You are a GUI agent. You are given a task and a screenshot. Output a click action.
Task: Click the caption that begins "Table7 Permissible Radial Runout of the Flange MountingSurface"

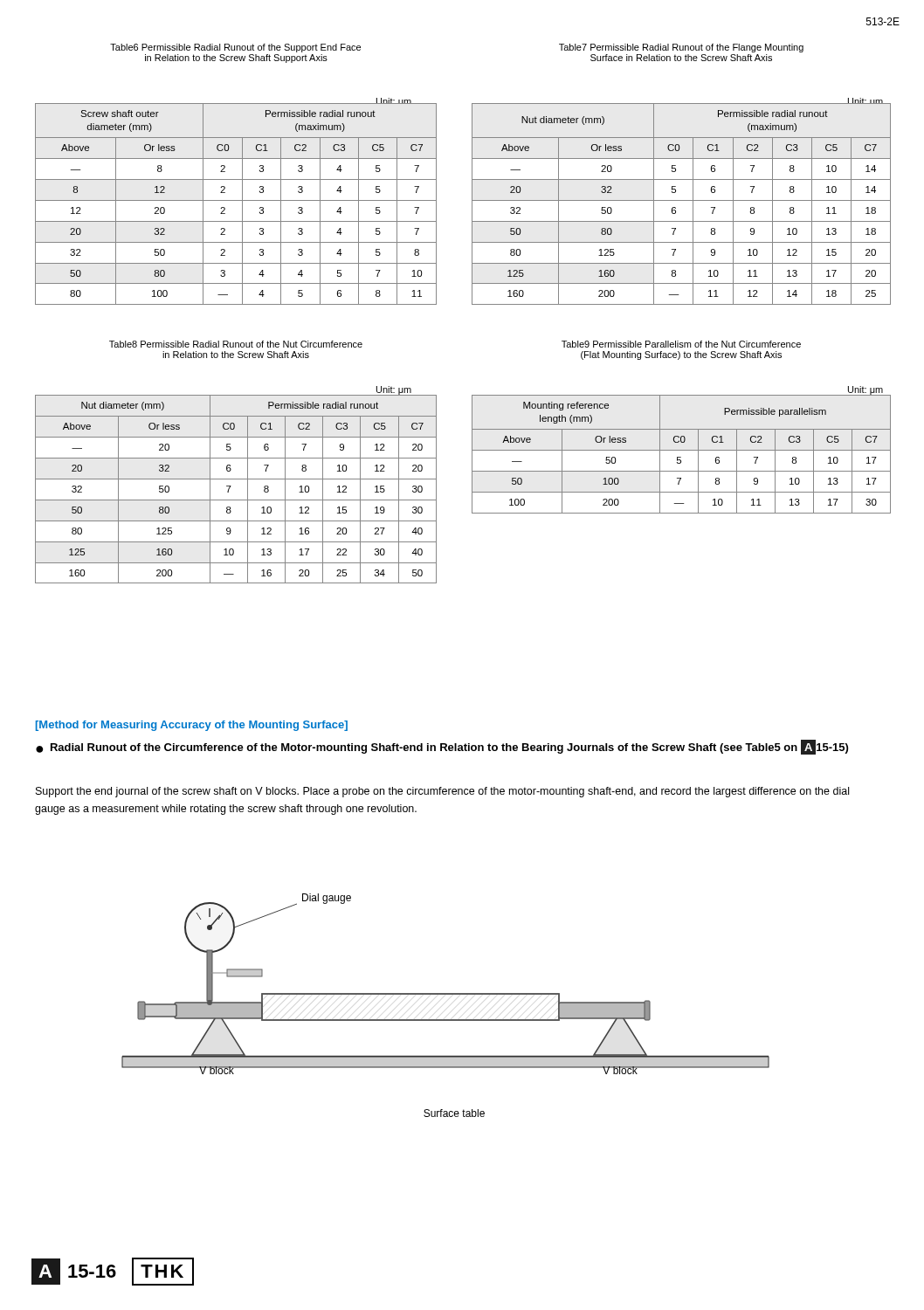[681, 52]
